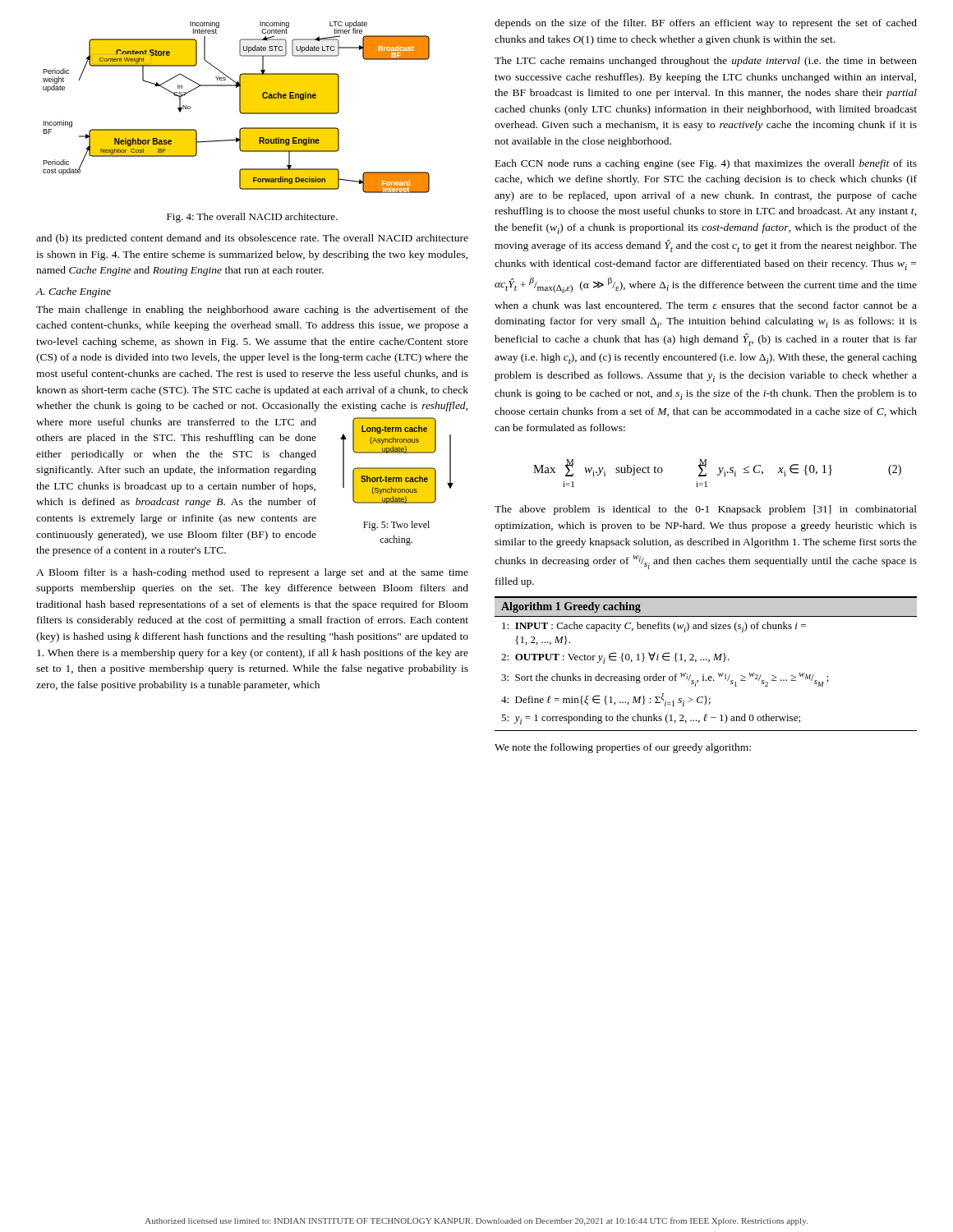Click the passage that begins "The LTC cache remains unchanged"
The width and height of the screenshot is (953, 1232).
click(706, 101)
